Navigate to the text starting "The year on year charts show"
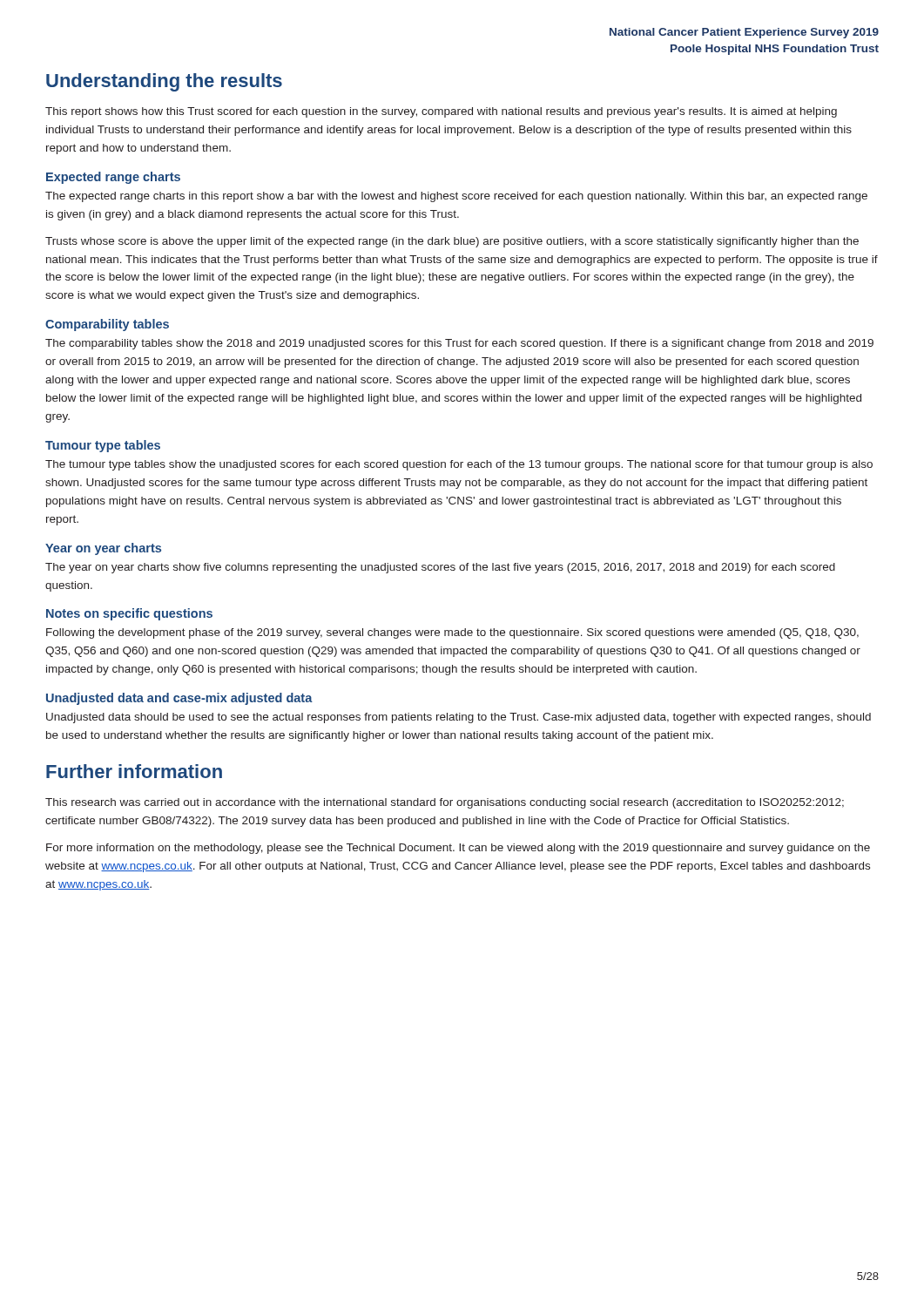 (x=462, y=576)
